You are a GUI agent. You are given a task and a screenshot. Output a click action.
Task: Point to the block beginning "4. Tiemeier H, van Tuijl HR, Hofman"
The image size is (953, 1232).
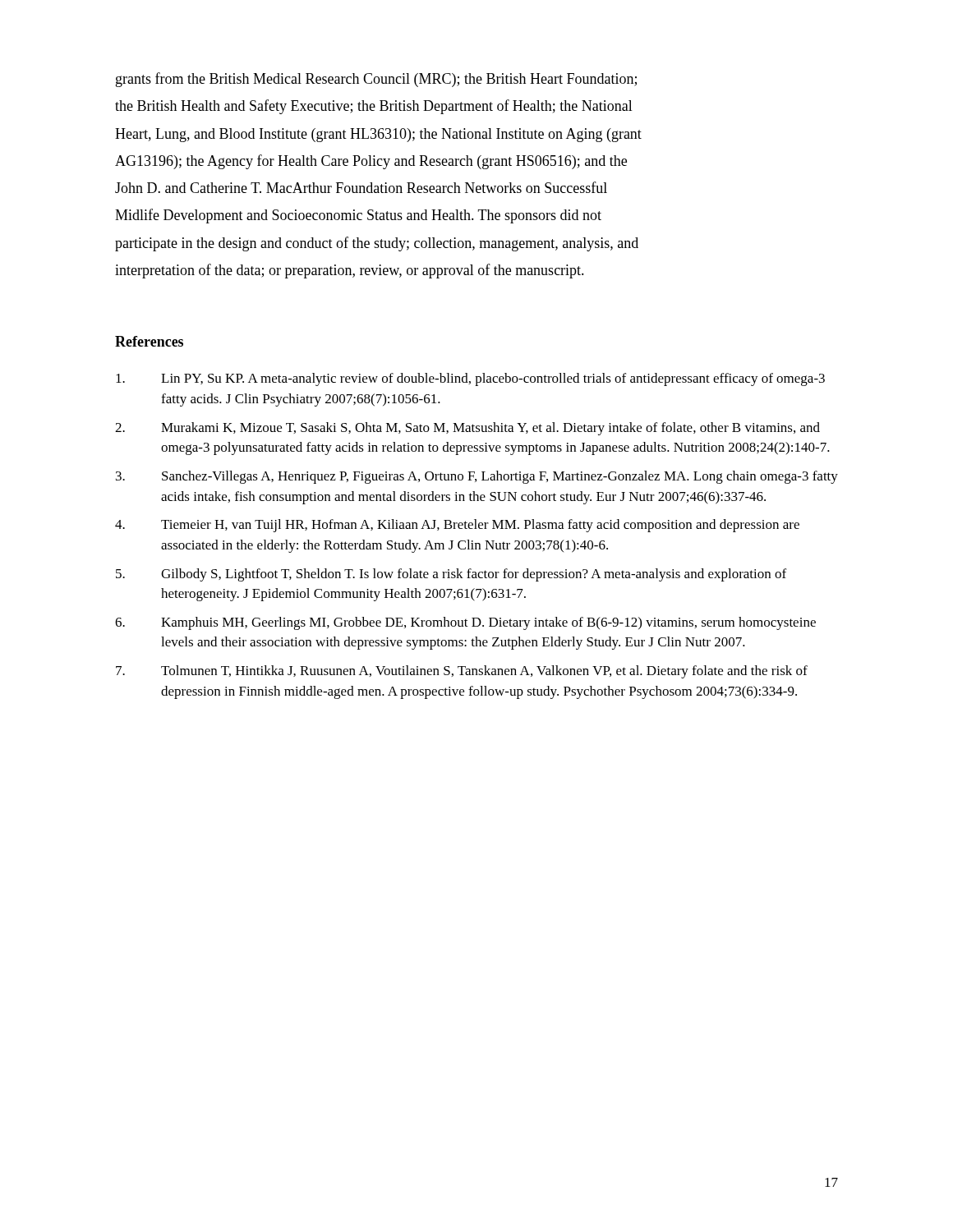pos(476,535)
